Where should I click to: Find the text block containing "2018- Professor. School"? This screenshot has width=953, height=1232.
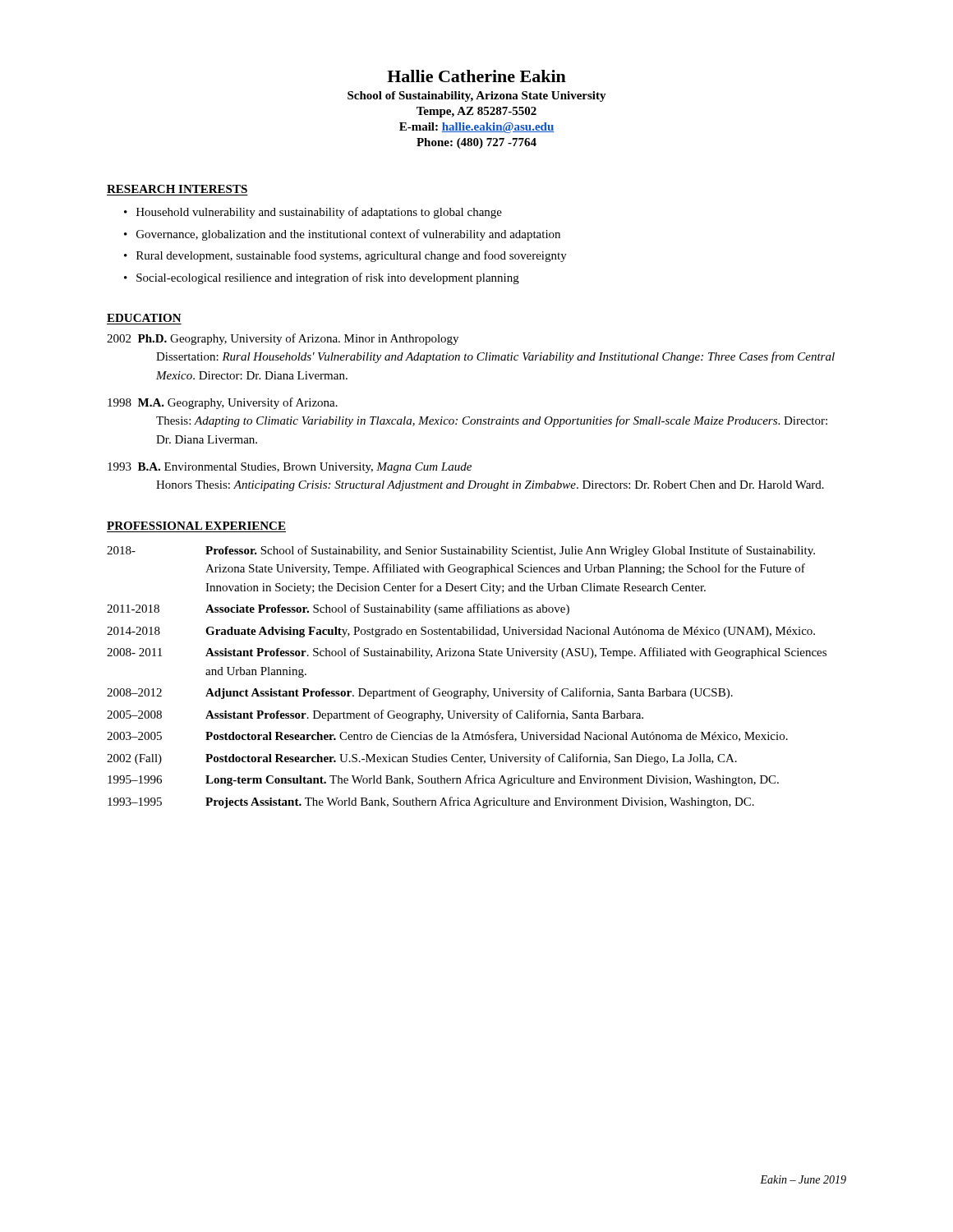click(461, 551)
